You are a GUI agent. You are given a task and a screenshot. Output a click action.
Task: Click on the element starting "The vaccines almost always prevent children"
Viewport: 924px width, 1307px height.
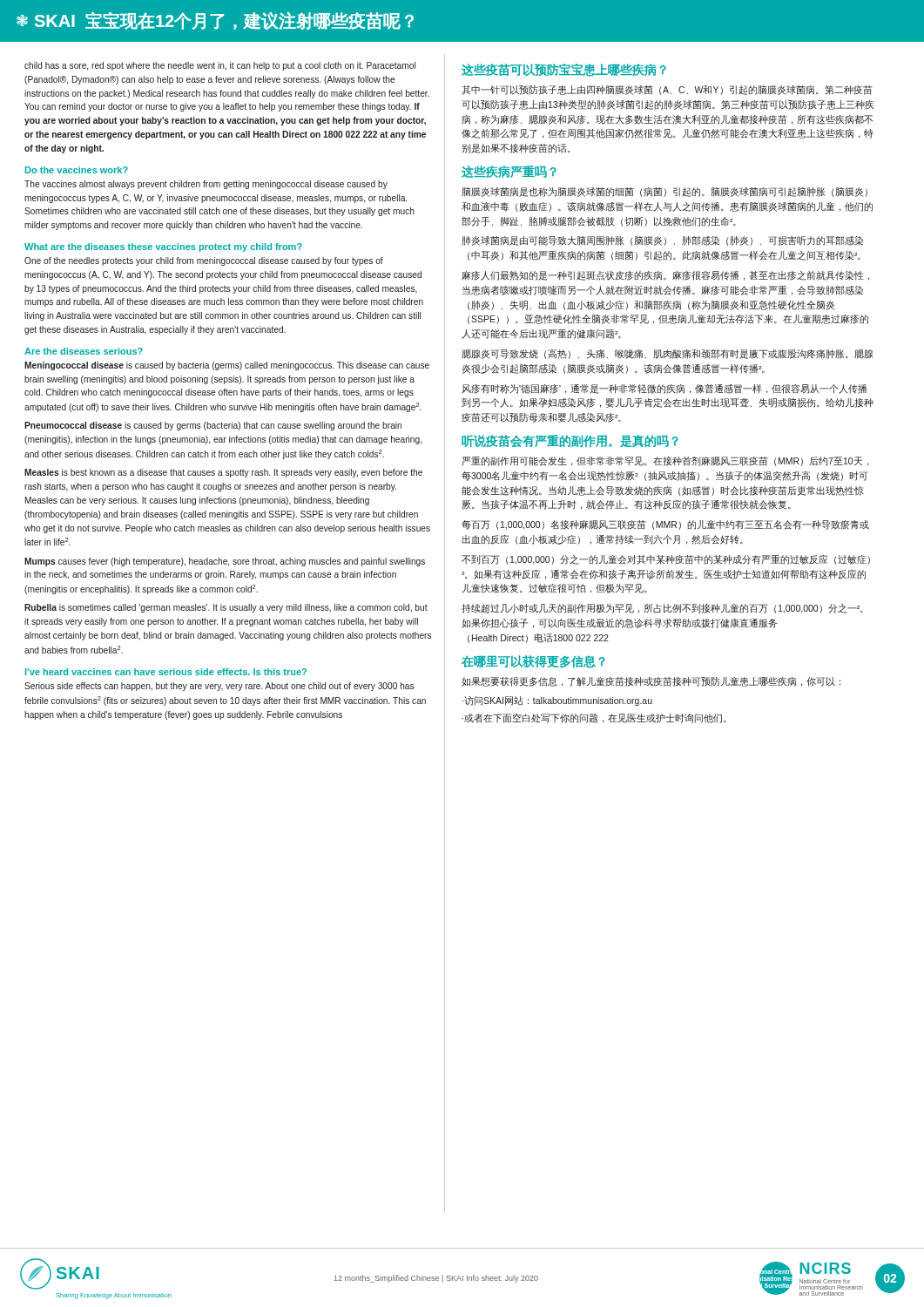click(219, 205)
